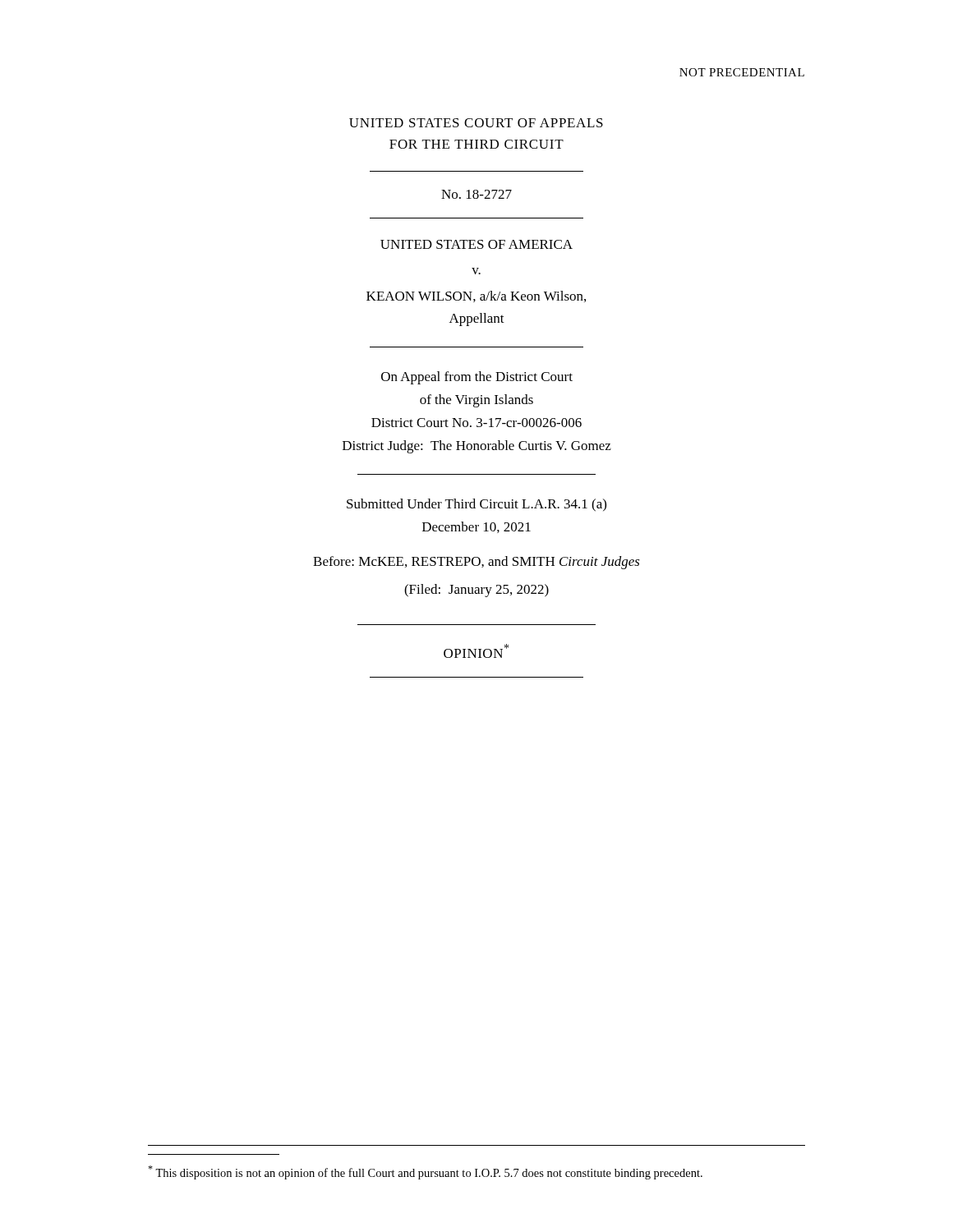953x1232 pixels.
Task: Select the element starting "This disposition is not an opinion"
Action: (425, 1172)
